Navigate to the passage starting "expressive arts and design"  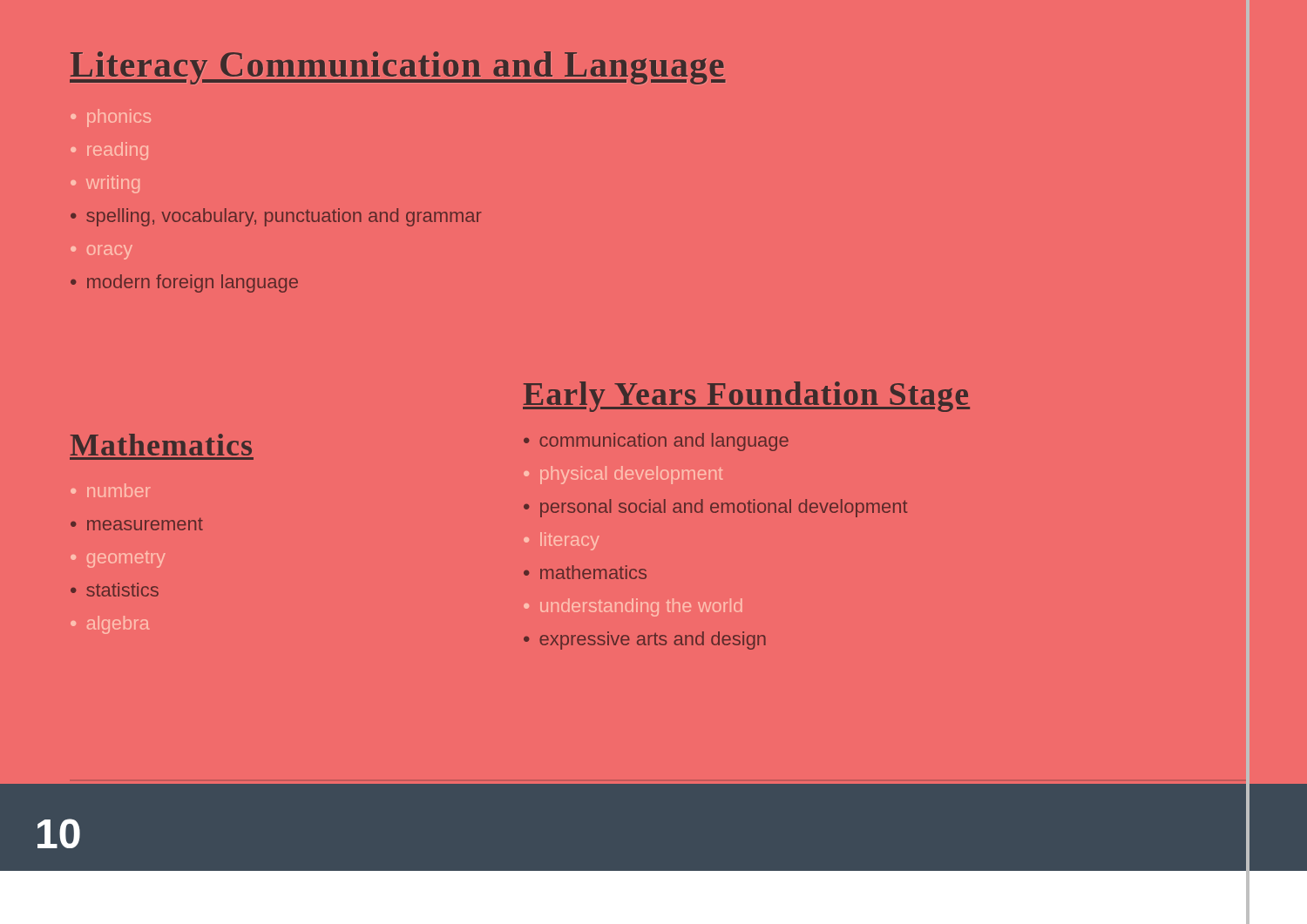653,639
